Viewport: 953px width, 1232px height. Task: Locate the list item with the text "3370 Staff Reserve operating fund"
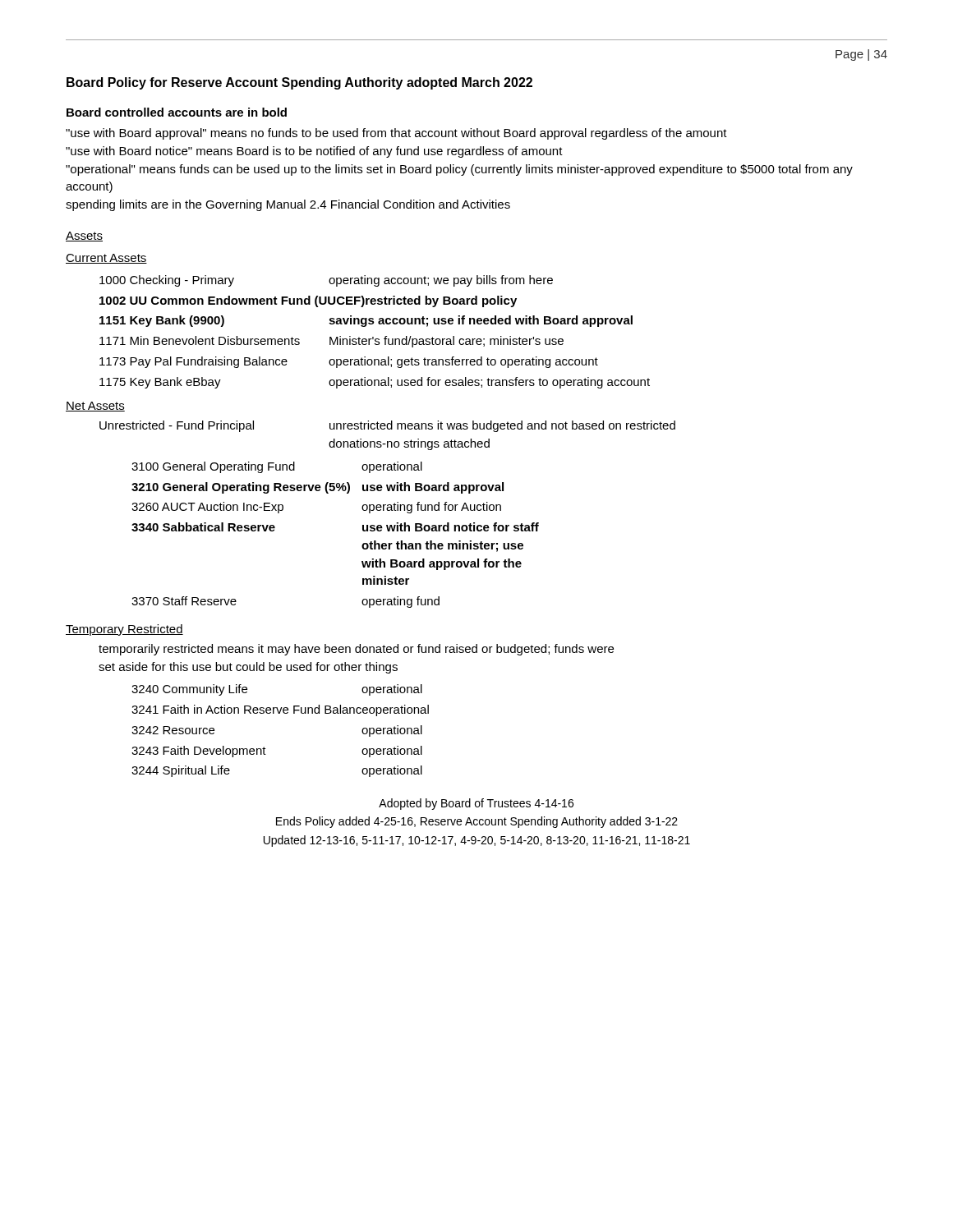coord(175,602)
